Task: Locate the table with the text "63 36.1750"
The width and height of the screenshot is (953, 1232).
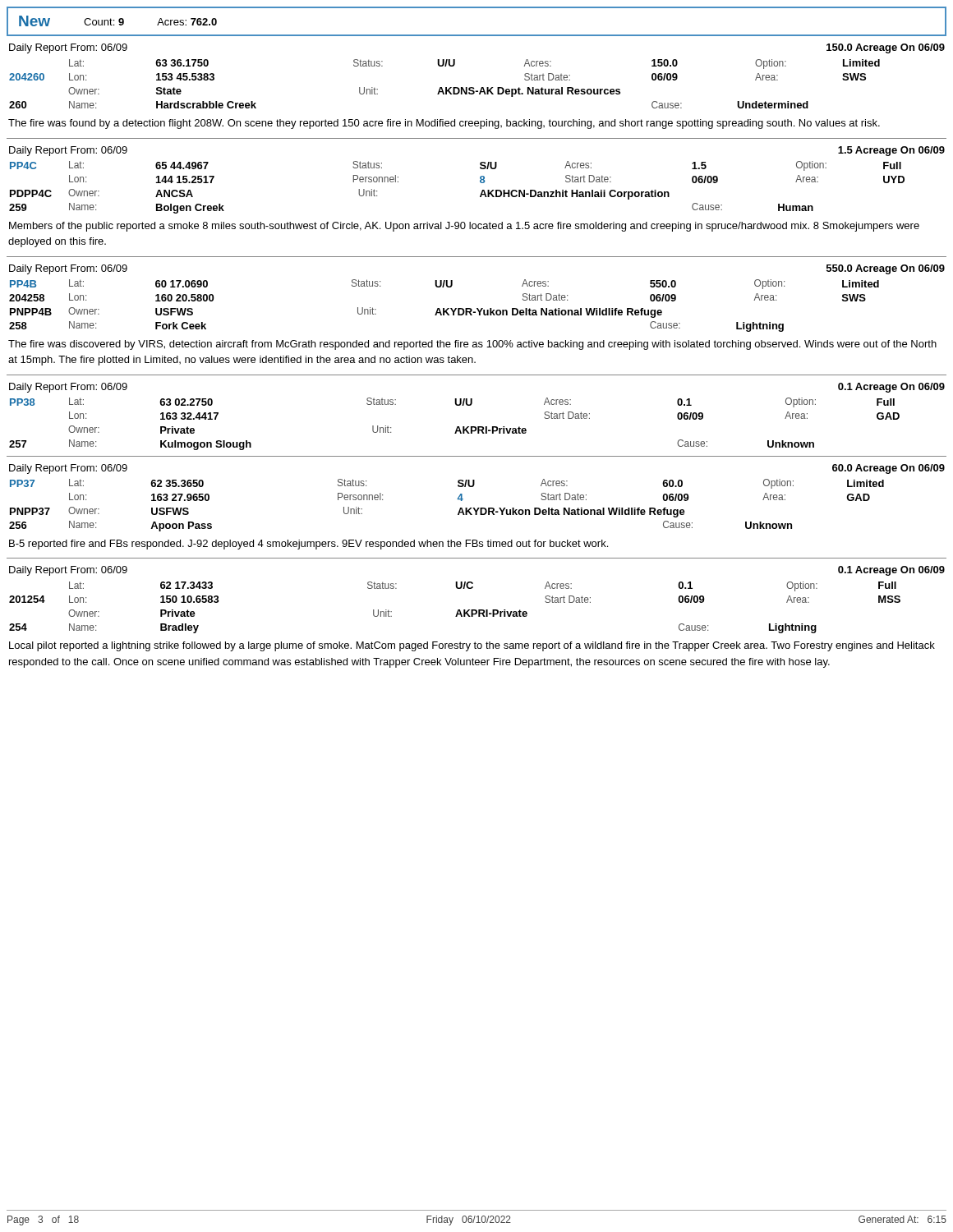Action: (x=476, y=84)
